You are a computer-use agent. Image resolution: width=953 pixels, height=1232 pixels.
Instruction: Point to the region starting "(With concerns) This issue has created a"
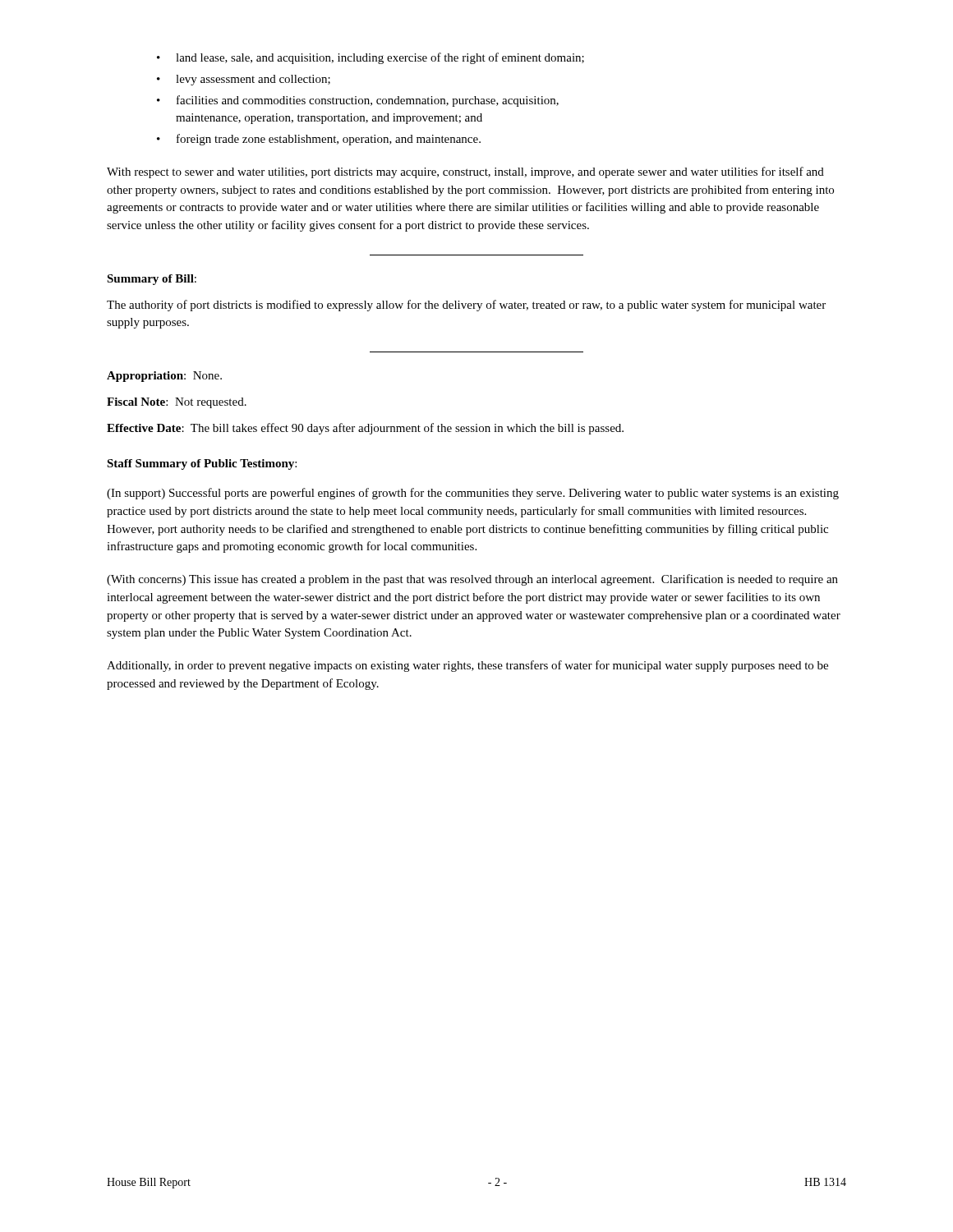[473, 606]
